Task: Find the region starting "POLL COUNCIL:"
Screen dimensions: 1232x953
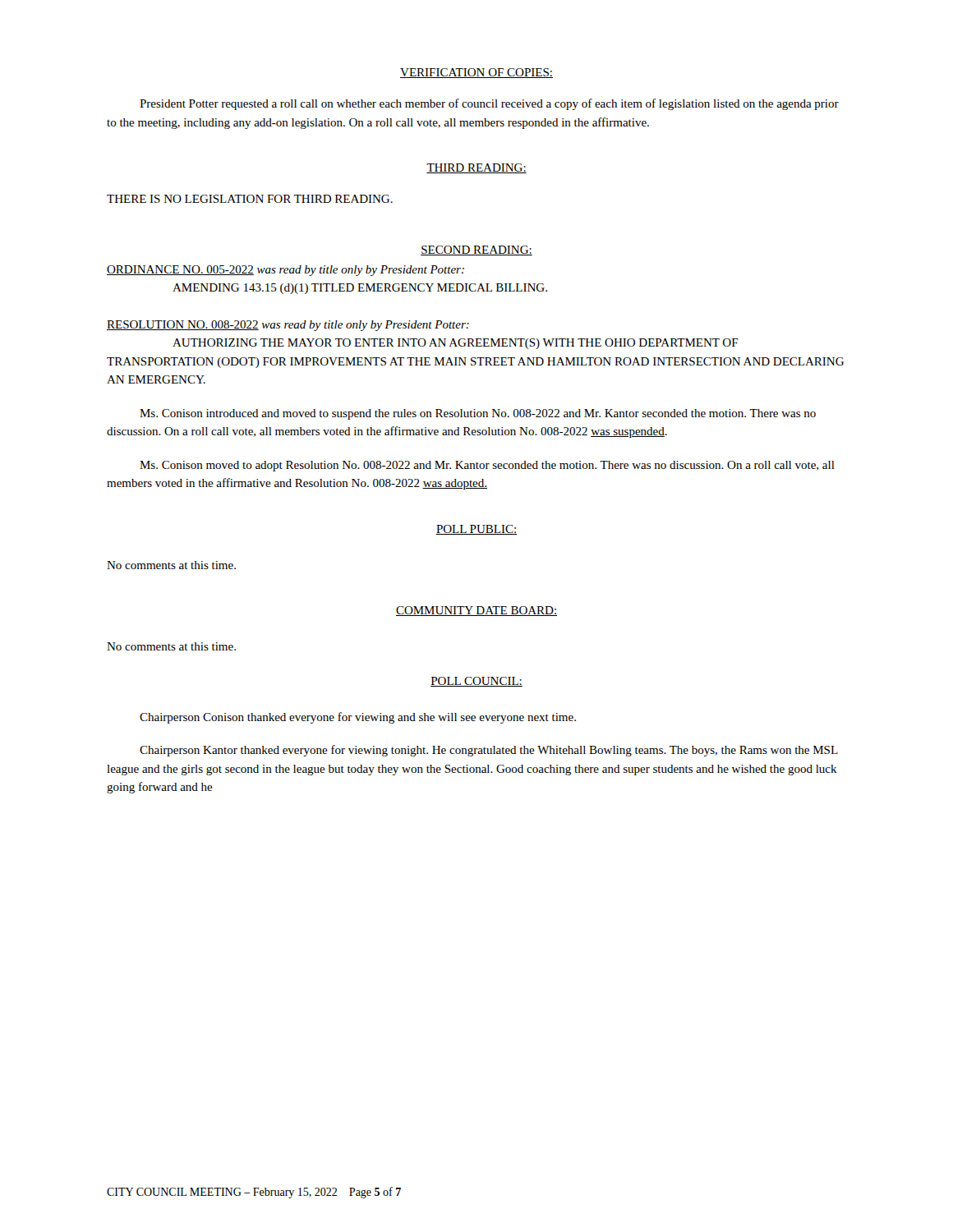Action: 476,680
